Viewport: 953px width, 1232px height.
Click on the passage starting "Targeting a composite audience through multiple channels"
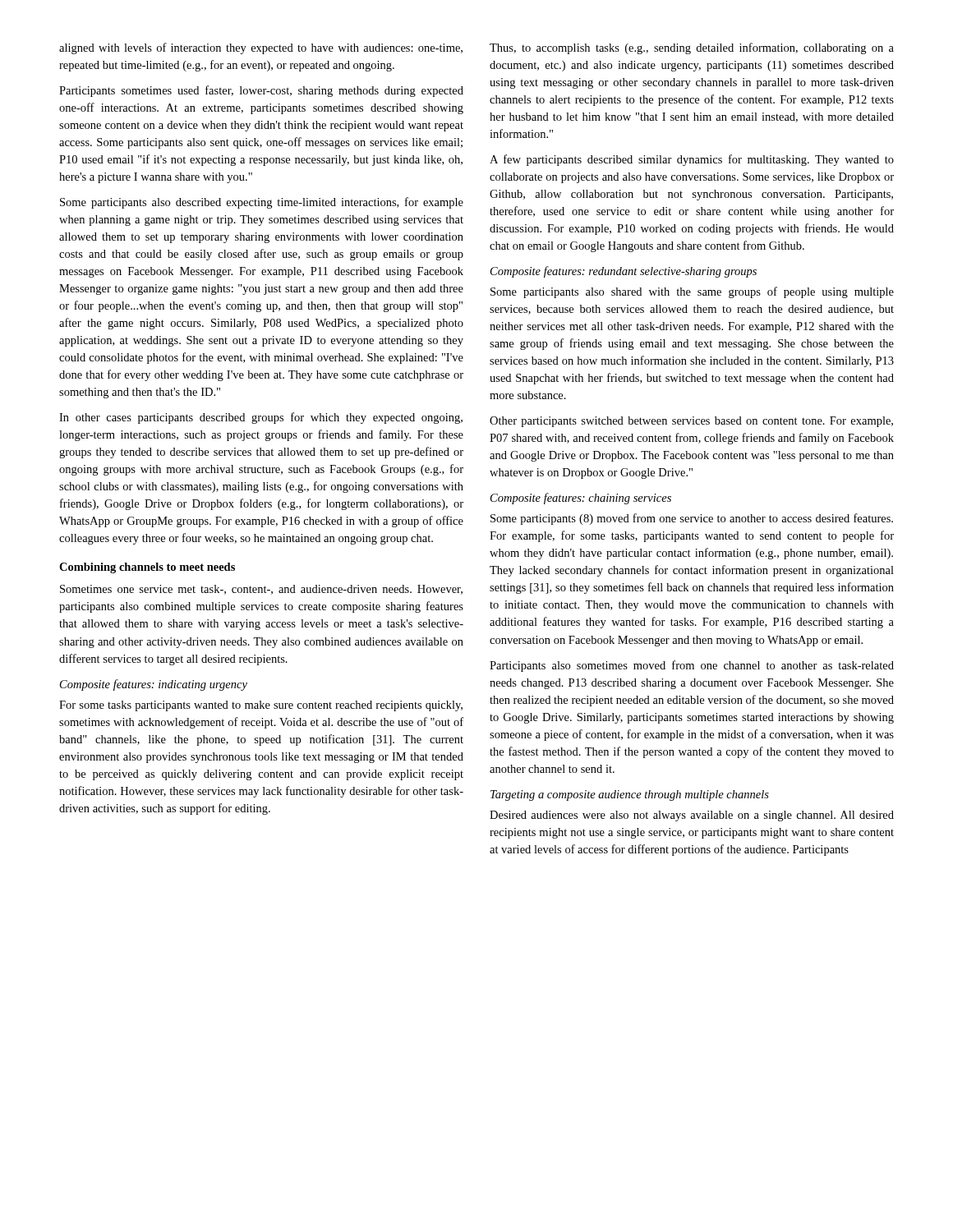[x=692, y=794]
